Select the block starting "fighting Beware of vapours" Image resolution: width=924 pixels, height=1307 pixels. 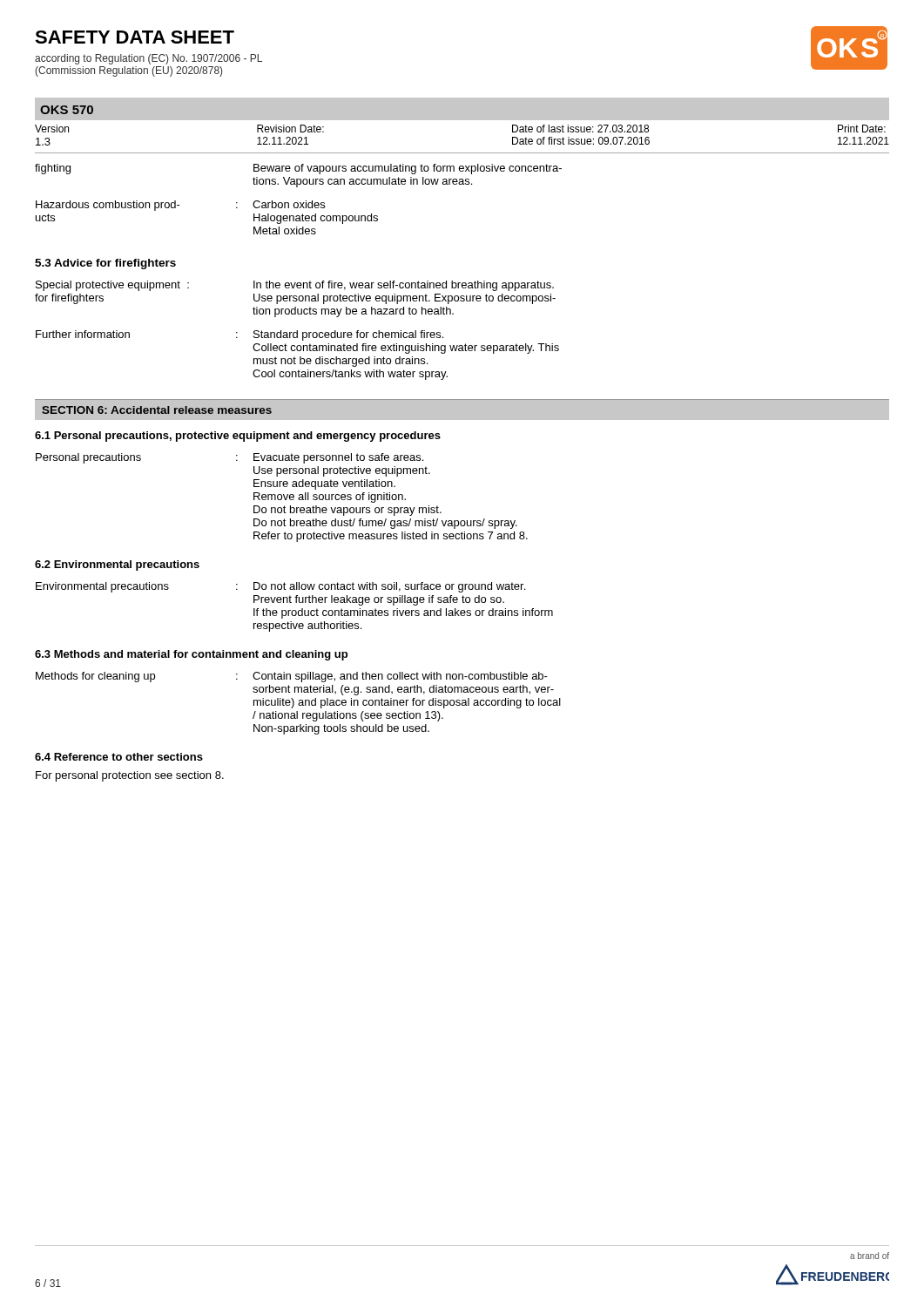pos(462,174)
